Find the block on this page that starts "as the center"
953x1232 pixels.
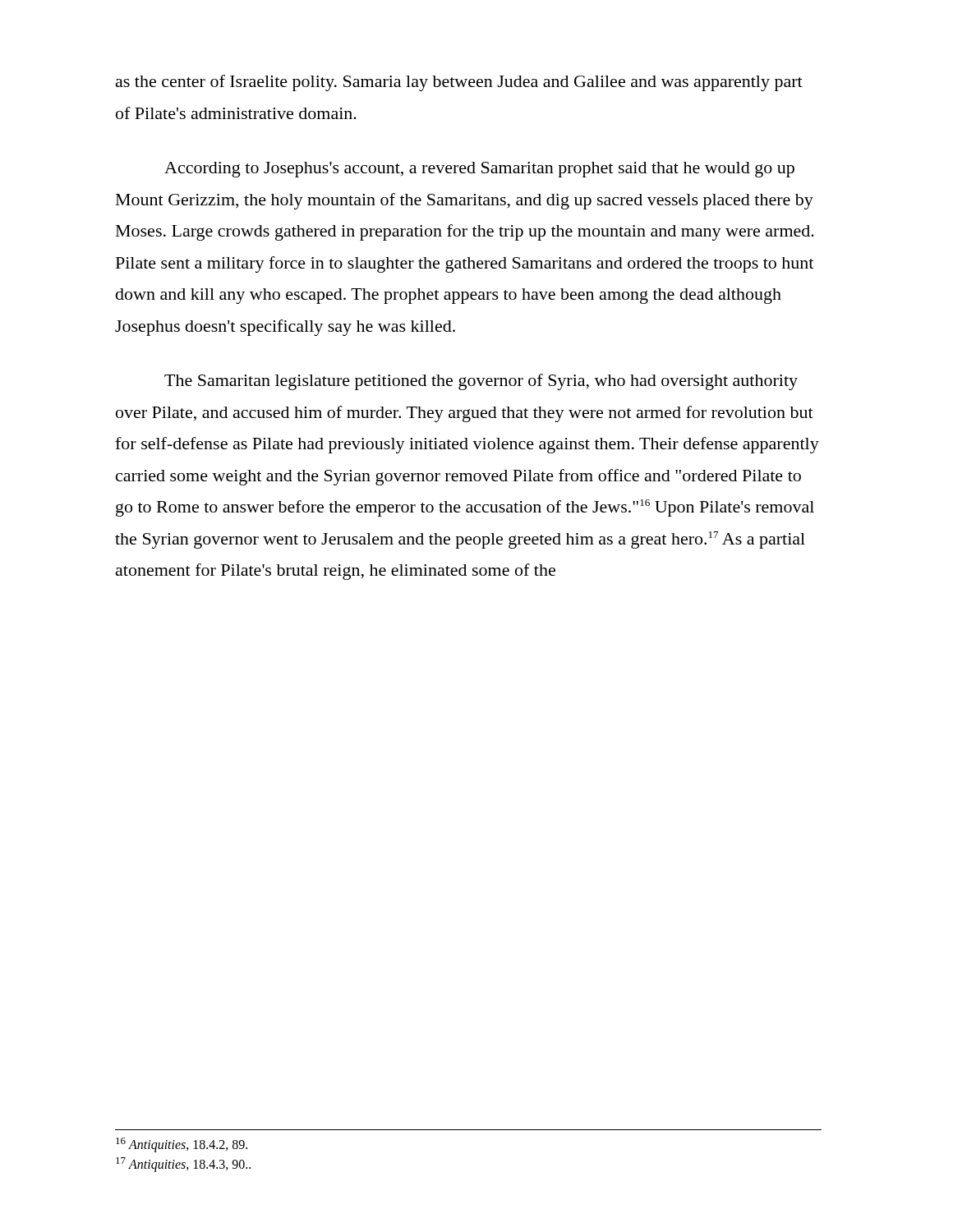pos(459,97)
